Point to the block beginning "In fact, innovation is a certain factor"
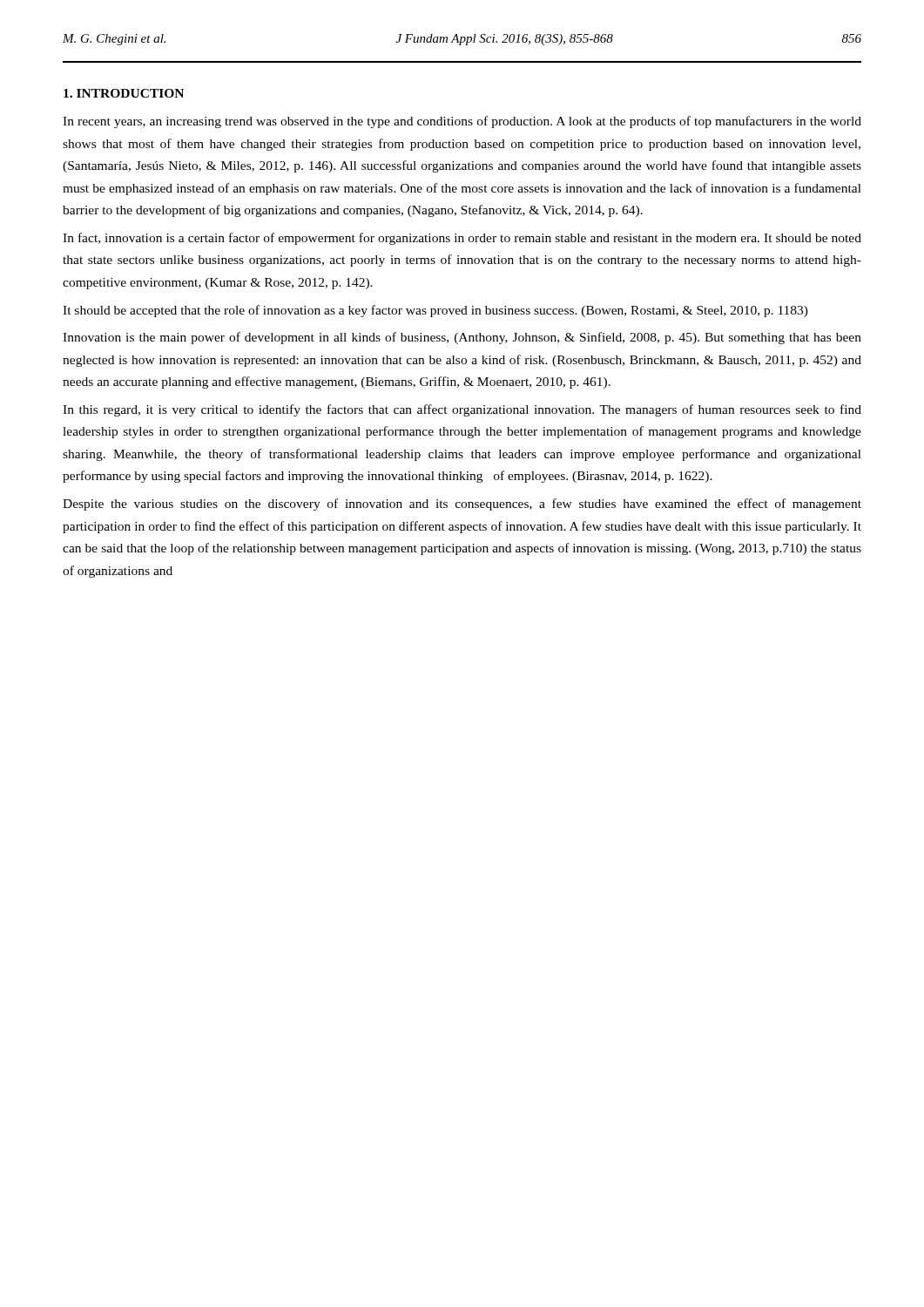Image resolution: width=924 pixels, height=1307 pixels. tap(462, 260)
